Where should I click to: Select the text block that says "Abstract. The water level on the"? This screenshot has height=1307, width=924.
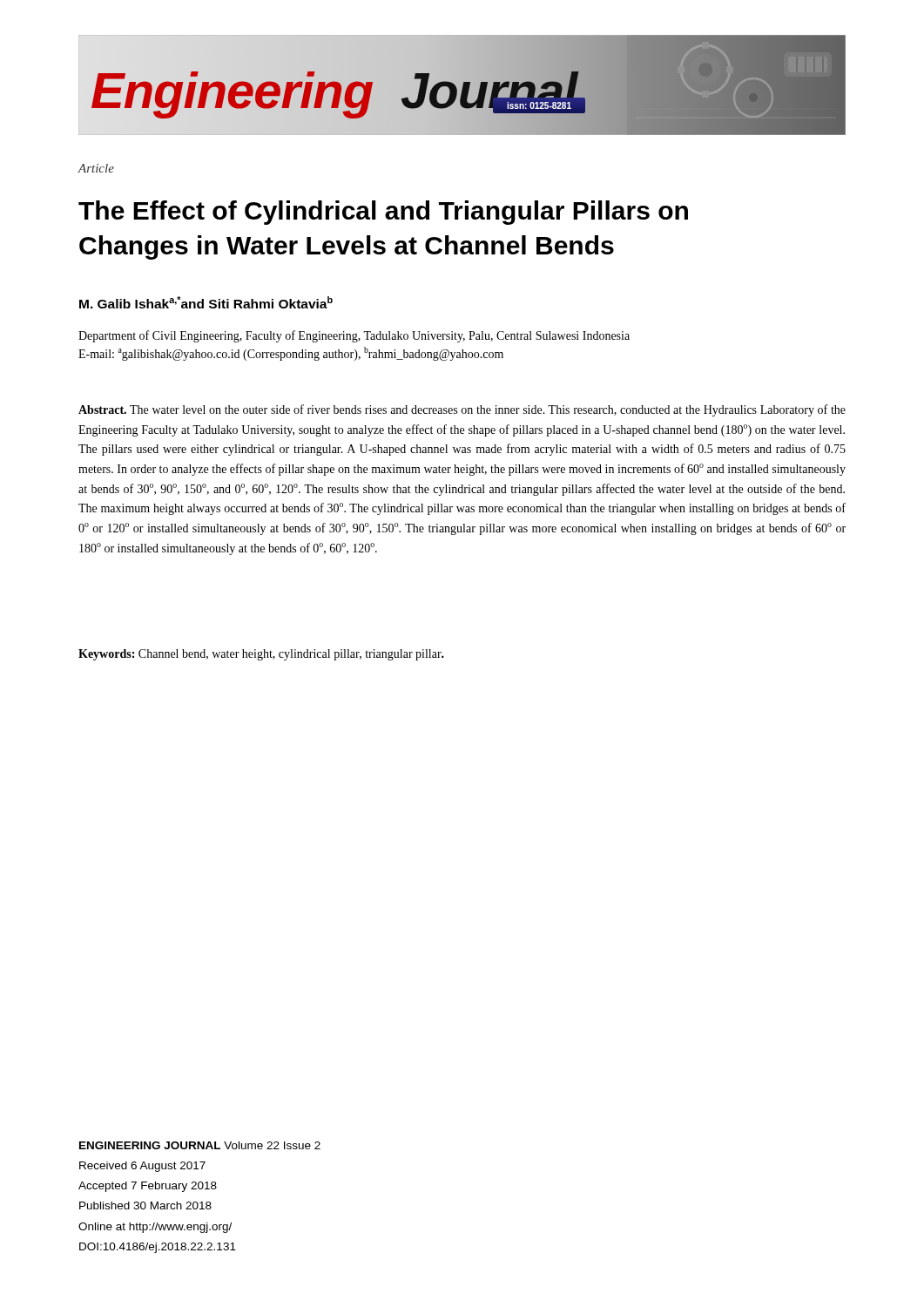point(462,480)
